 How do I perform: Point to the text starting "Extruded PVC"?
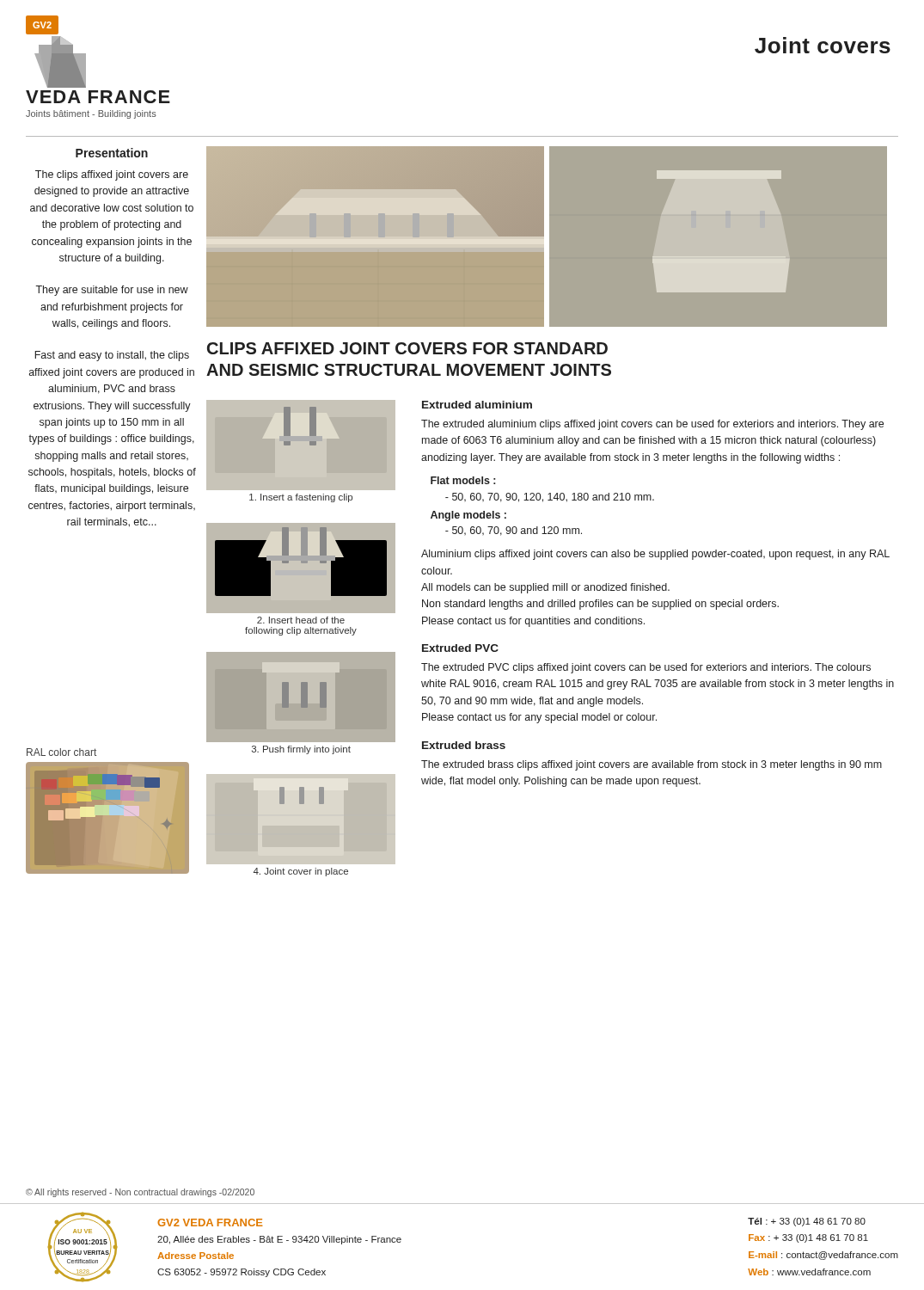(460, 648)
